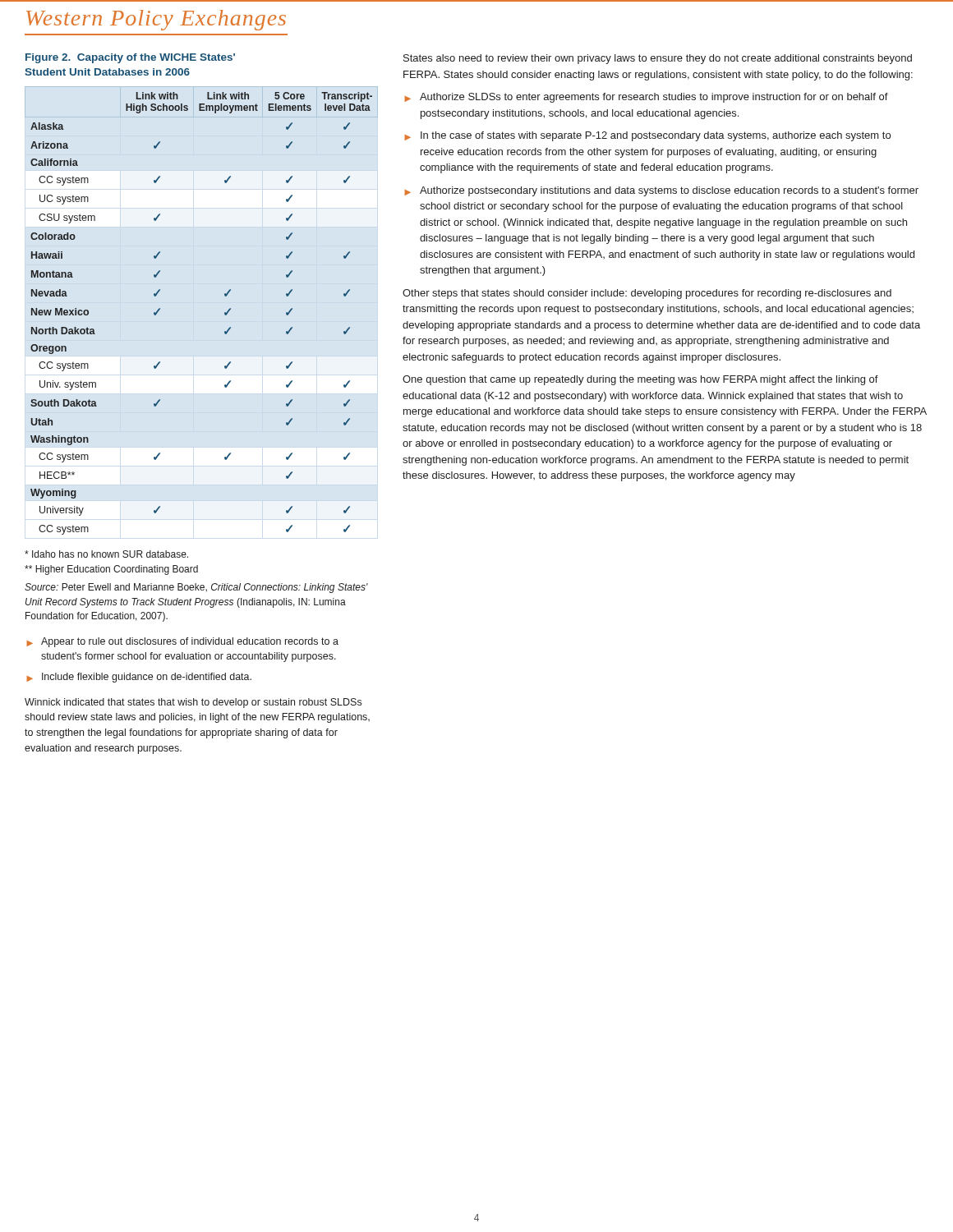This screenshot has height=1232, width=953.
Task: Find the table that mentions "New Mexico"
Action: tap(201, 313)
